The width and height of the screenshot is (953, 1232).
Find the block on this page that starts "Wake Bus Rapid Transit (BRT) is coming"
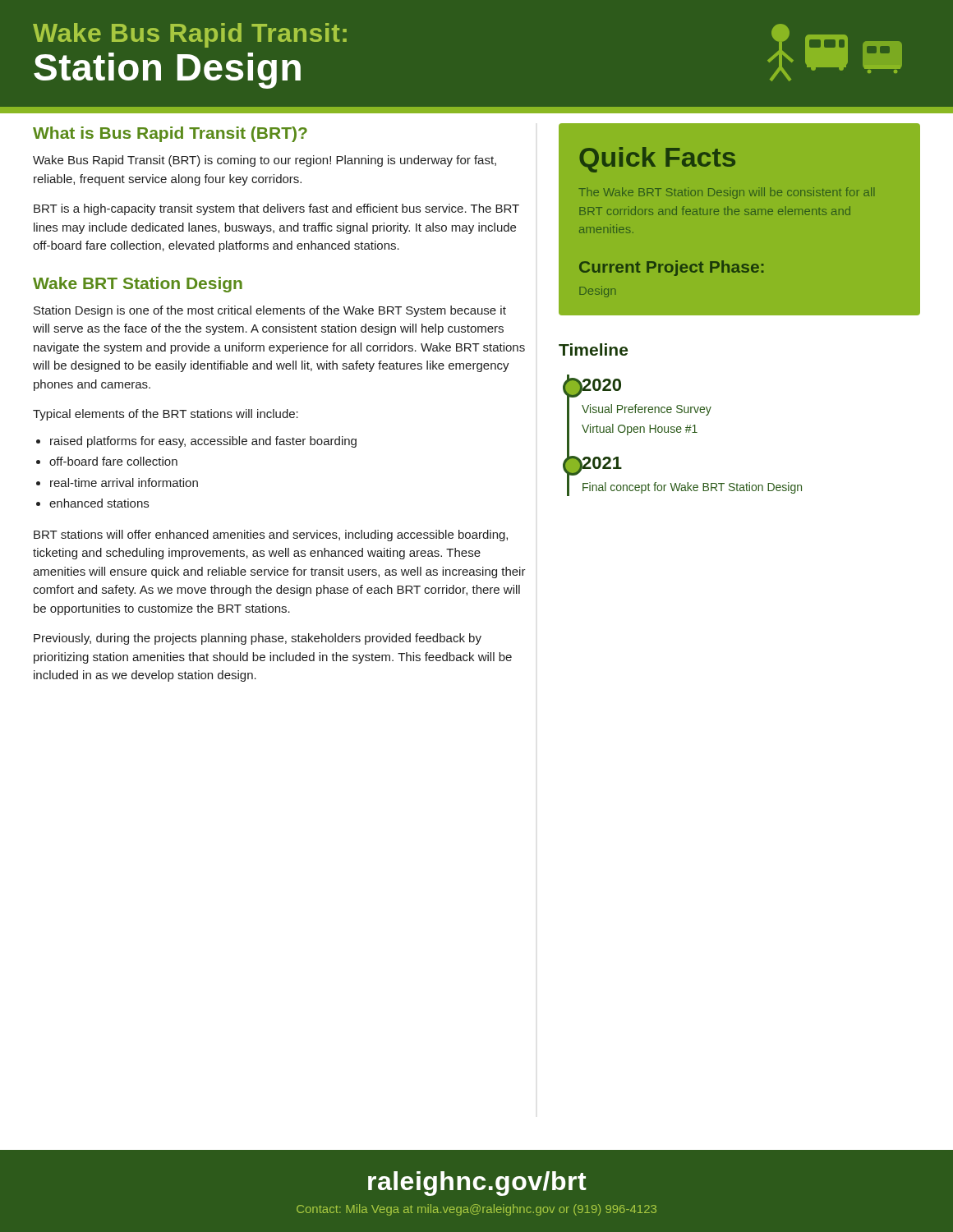click(265, 169)
